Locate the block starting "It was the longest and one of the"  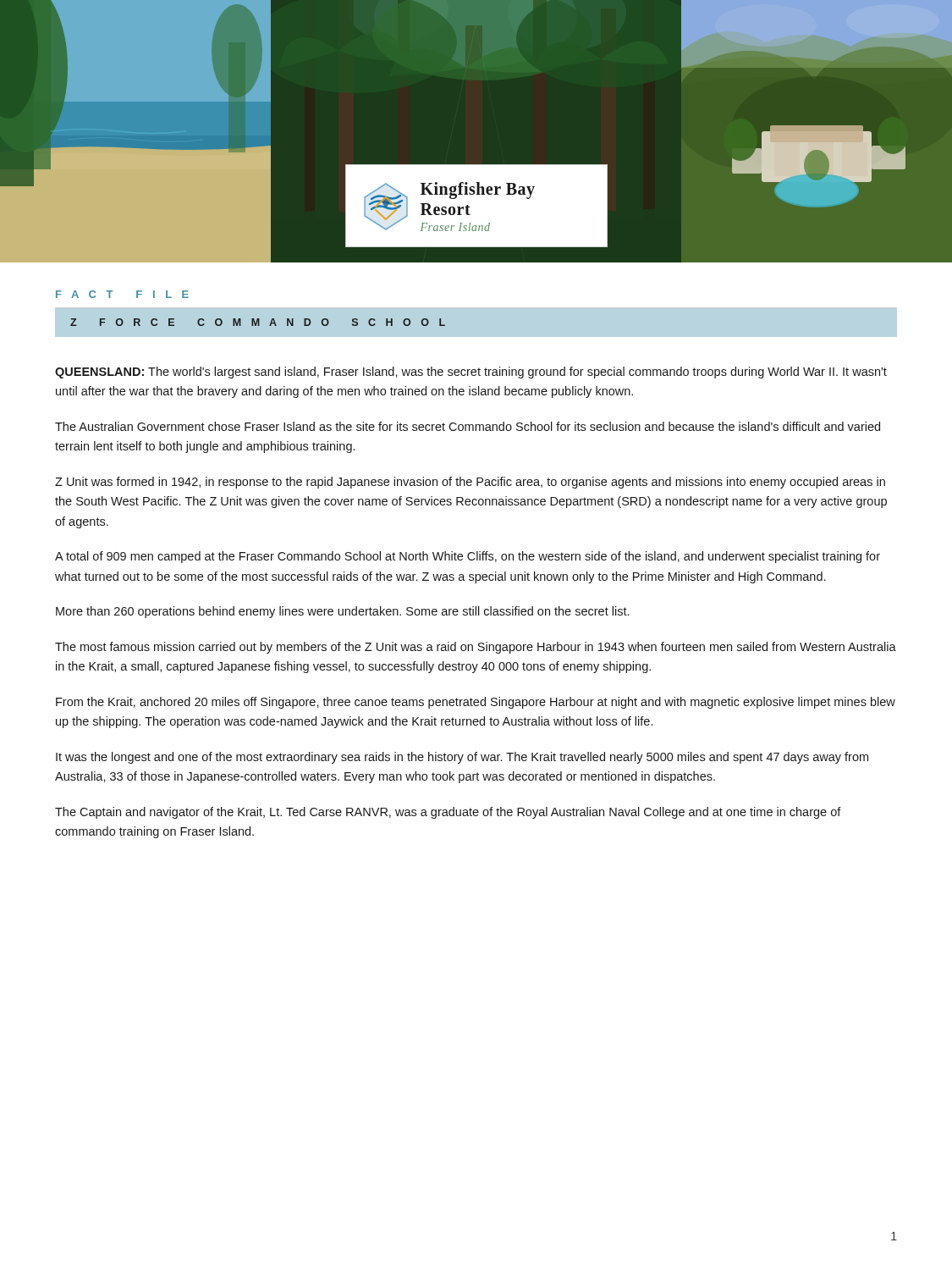[476, 767]
